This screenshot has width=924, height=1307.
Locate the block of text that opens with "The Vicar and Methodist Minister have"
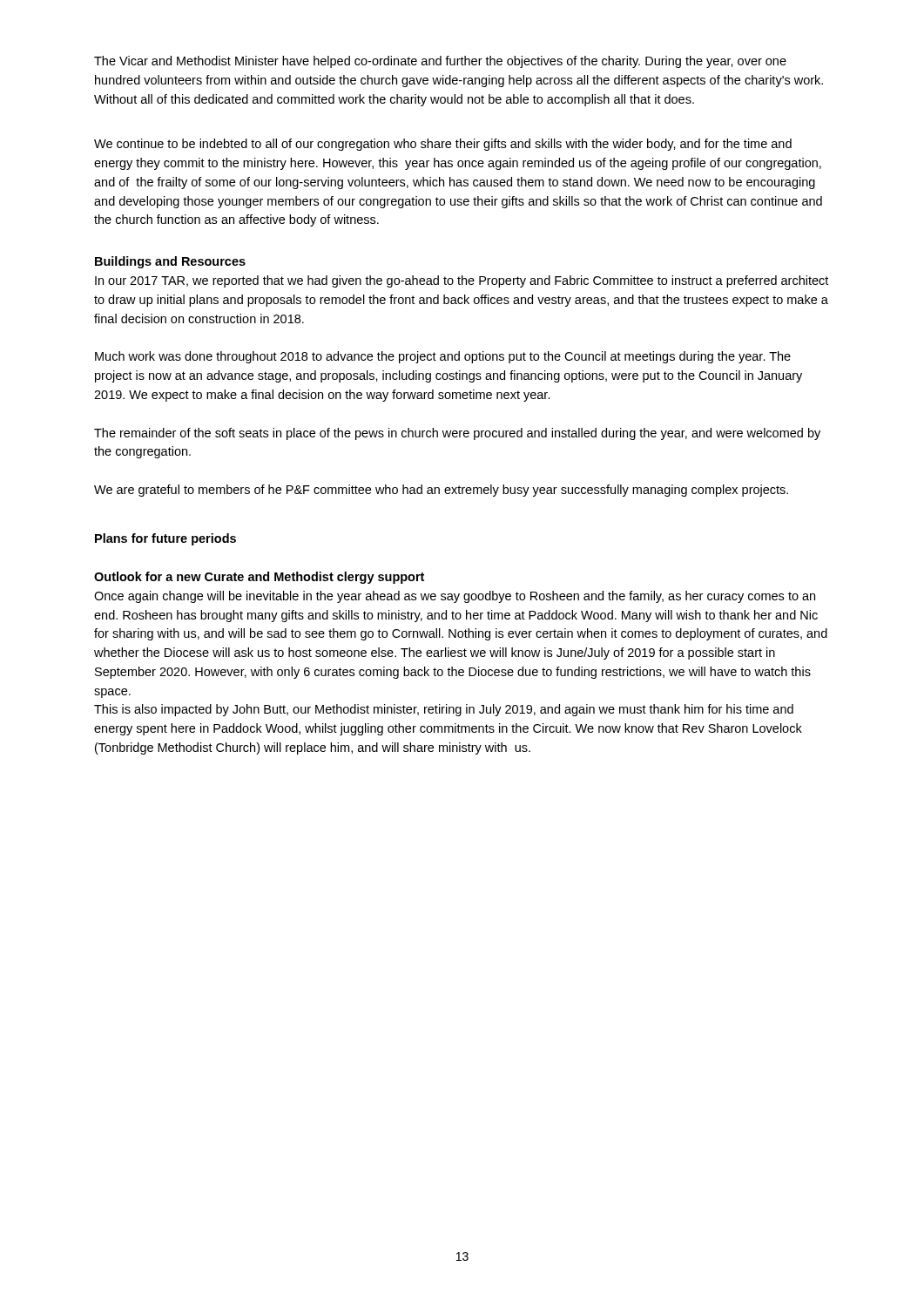tap(459, 80)
